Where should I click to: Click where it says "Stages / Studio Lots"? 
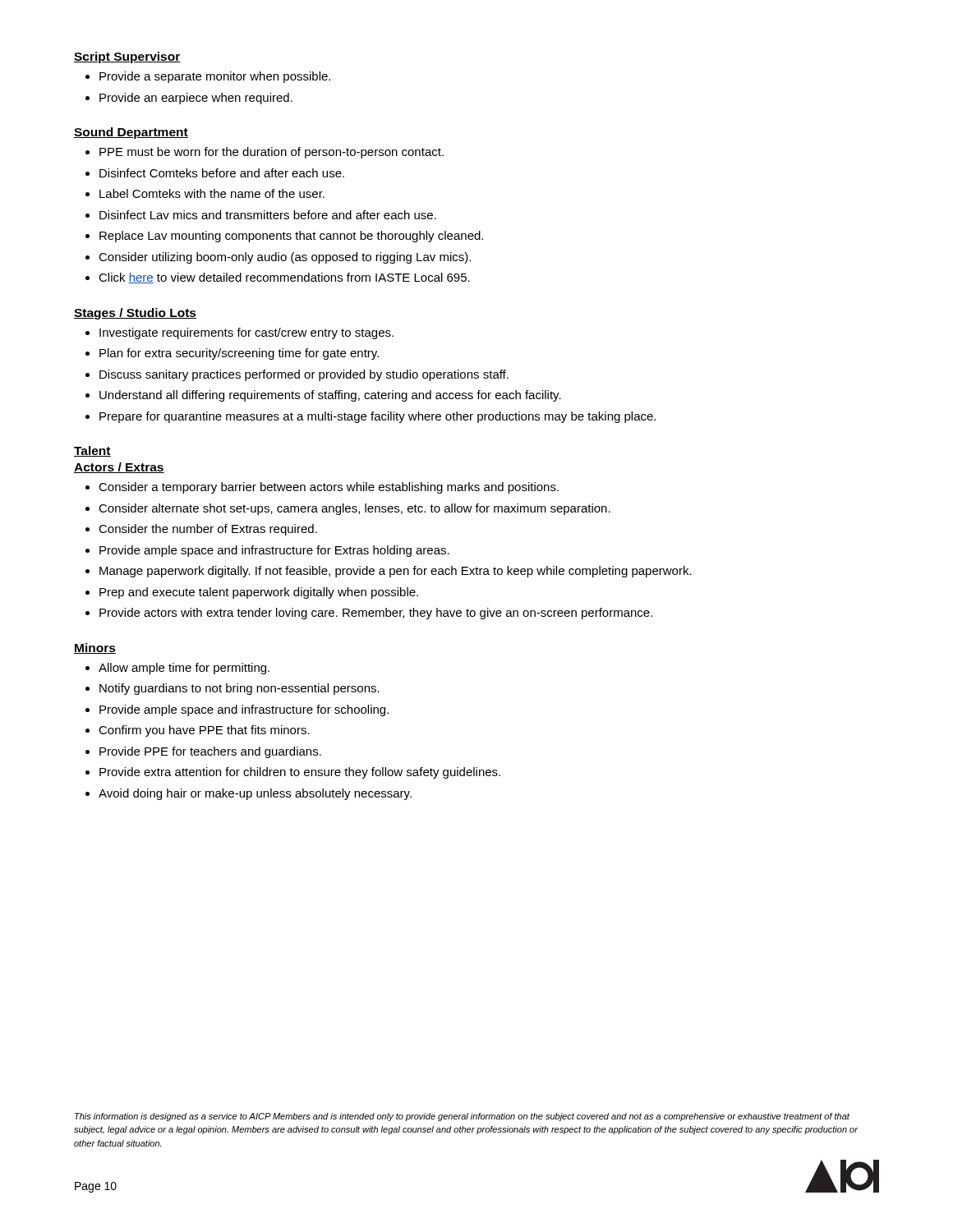click(135, 312)
